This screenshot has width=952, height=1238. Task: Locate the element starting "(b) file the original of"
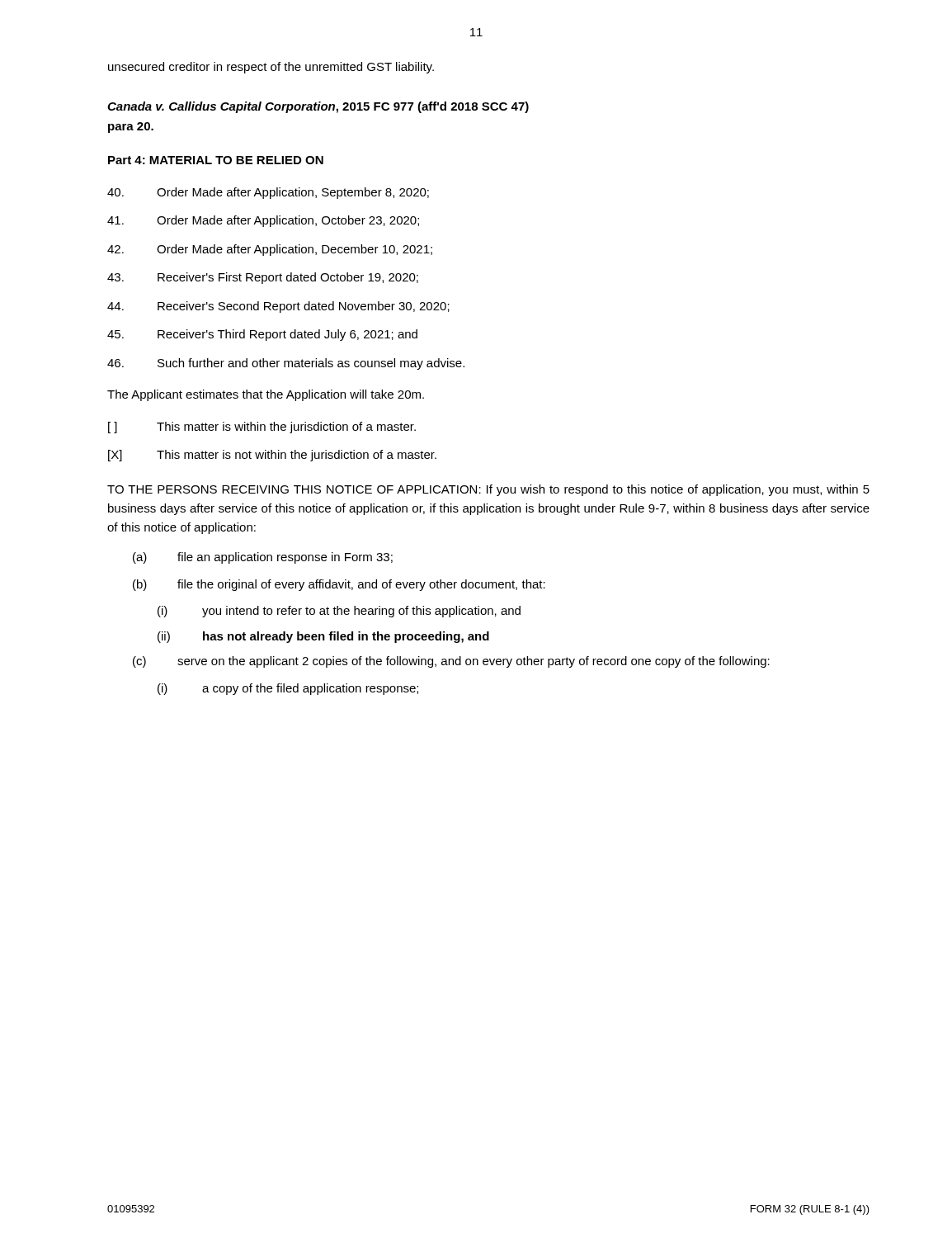click(x=488, y=584)
